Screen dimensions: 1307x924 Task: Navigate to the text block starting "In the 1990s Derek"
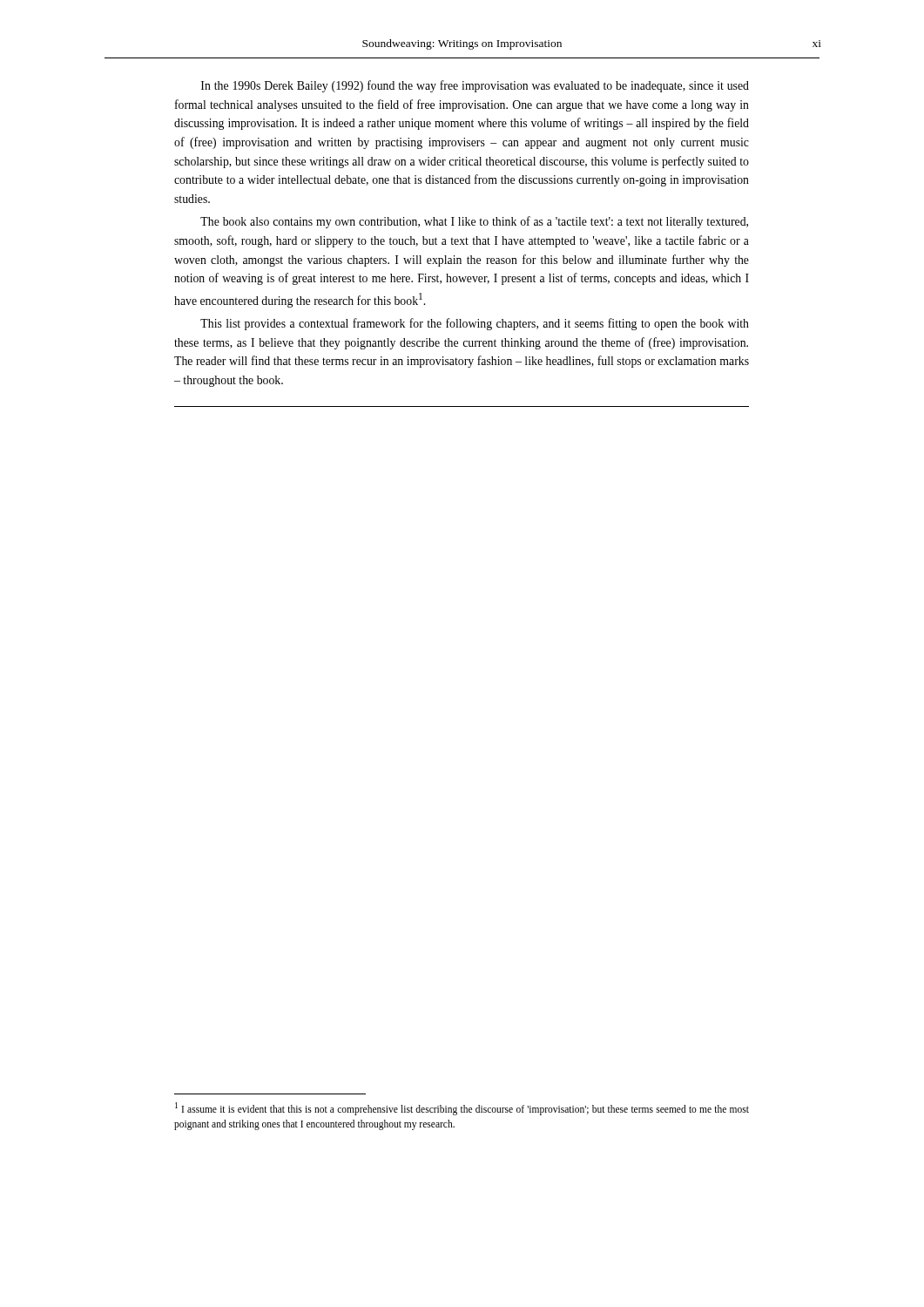pyautogui.click(x=462, y=142)
